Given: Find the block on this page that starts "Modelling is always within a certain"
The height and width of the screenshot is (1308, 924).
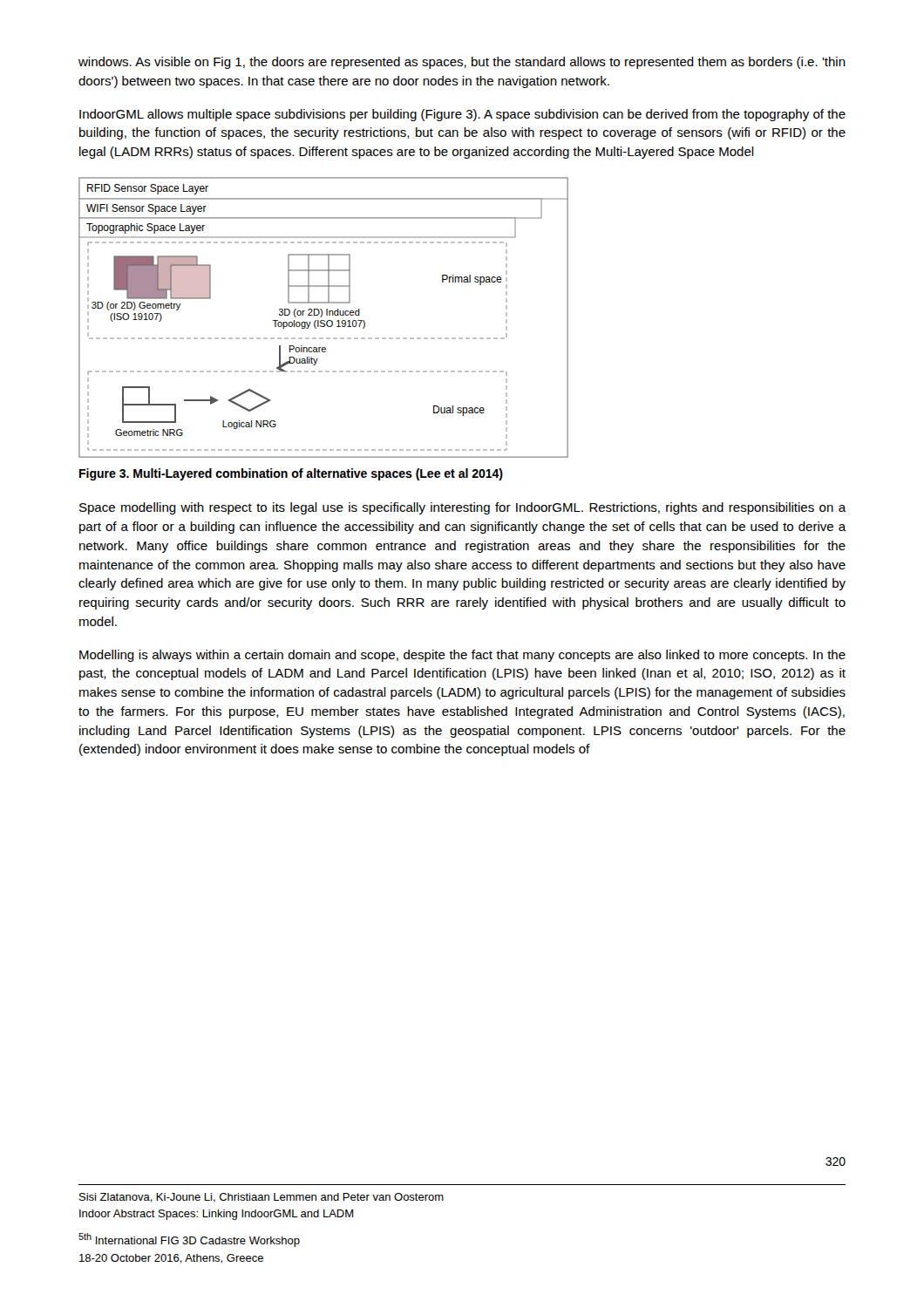Looking at the screenshot, I should tap(462, 701).
